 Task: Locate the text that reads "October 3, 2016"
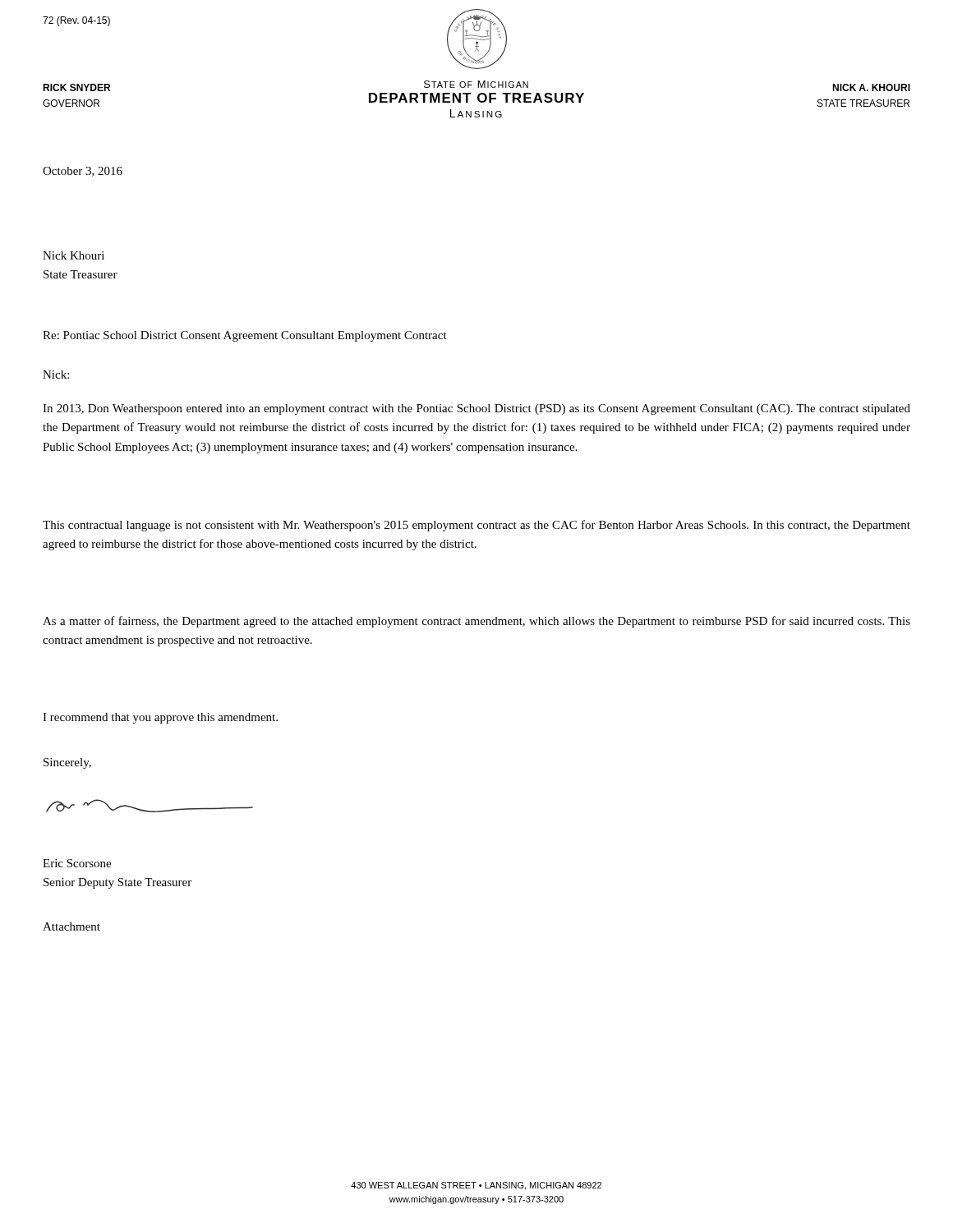[83, 171]
